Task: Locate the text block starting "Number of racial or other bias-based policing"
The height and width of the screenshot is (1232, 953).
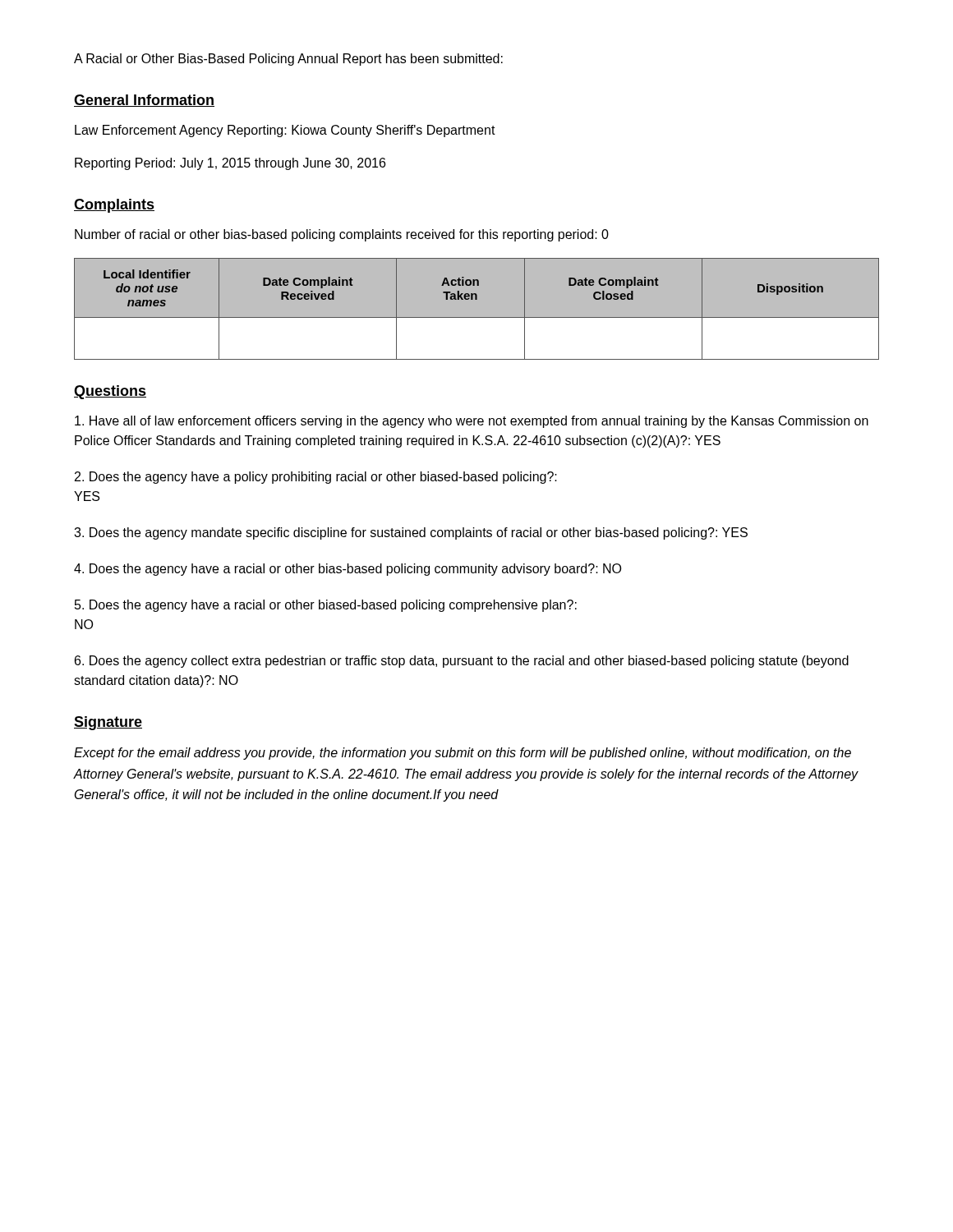Action: (341, 235)
